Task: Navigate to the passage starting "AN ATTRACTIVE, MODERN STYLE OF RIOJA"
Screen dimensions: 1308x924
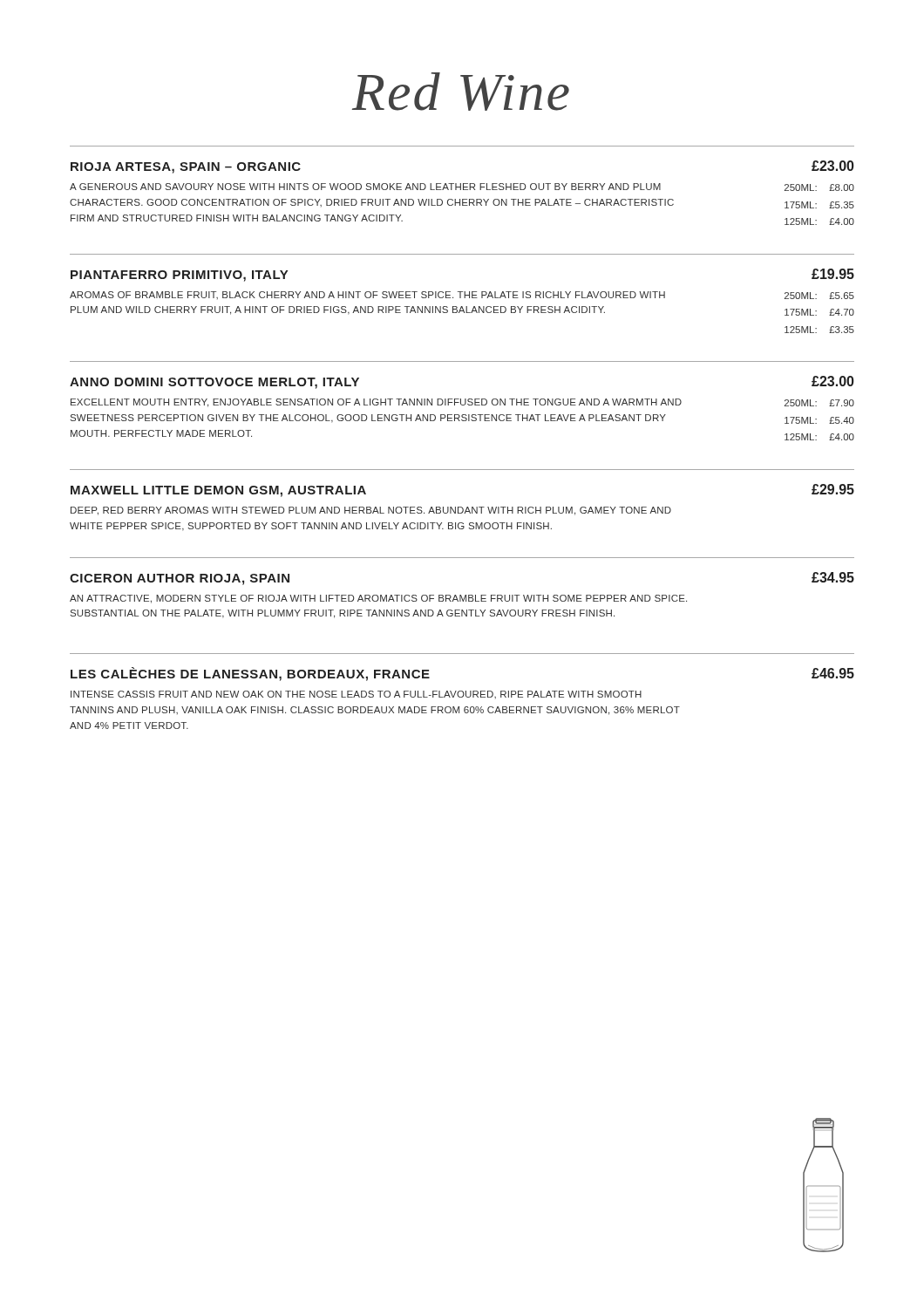Action: (x=462, y=606)
